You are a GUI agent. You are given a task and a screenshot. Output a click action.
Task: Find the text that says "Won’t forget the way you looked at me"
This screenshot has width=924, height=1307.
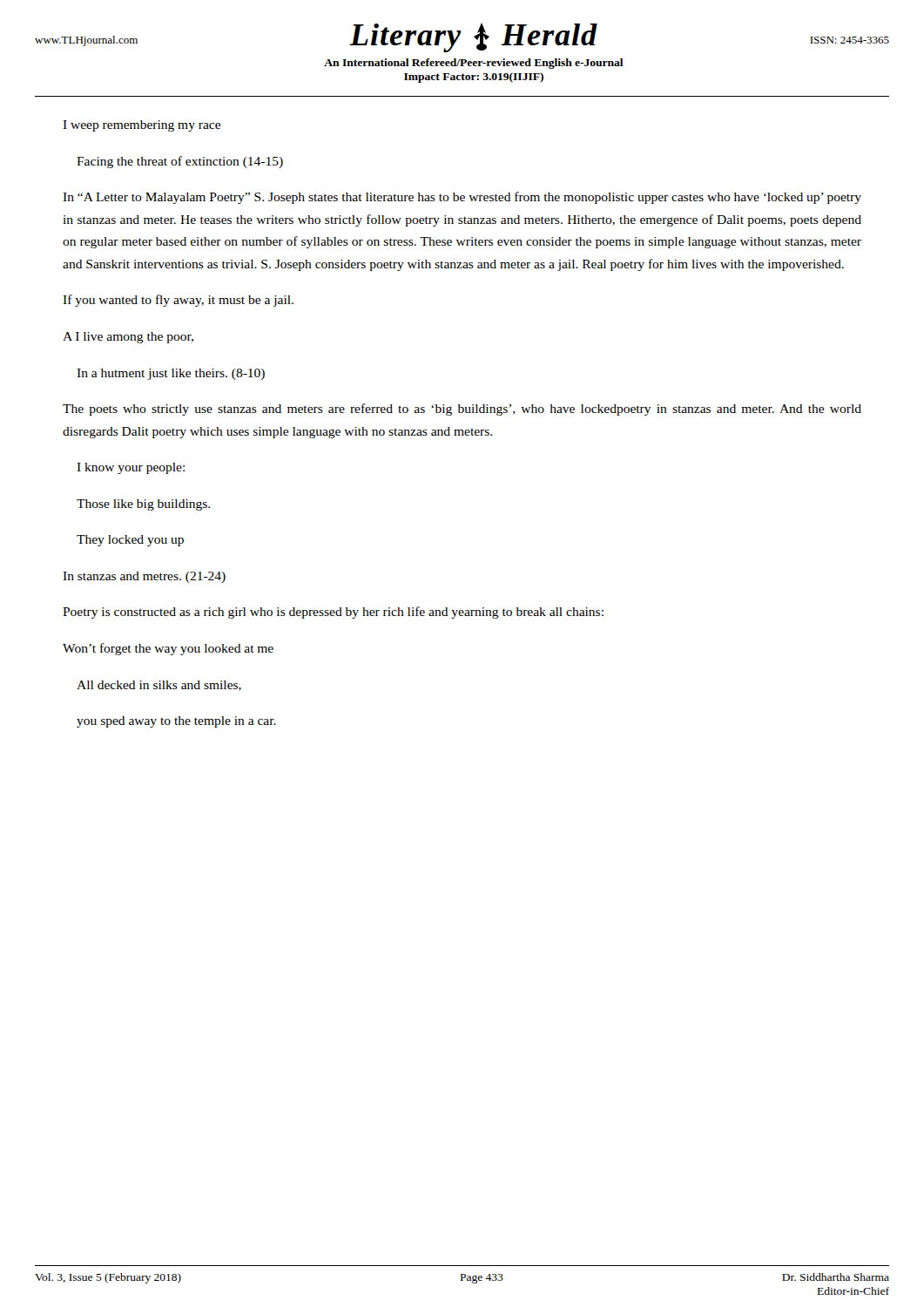168,648
